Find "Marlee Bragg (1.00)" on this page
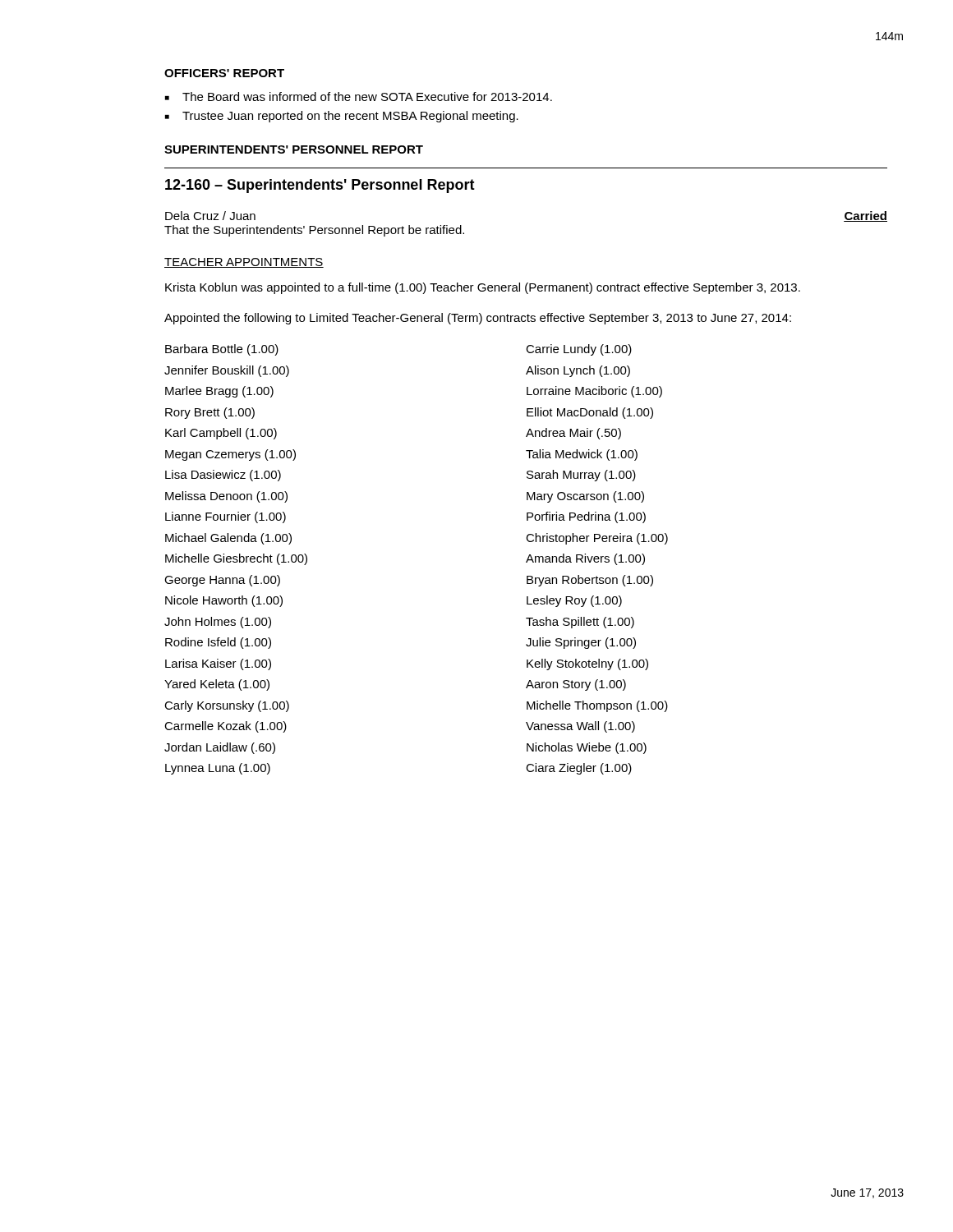 (219, 391)
